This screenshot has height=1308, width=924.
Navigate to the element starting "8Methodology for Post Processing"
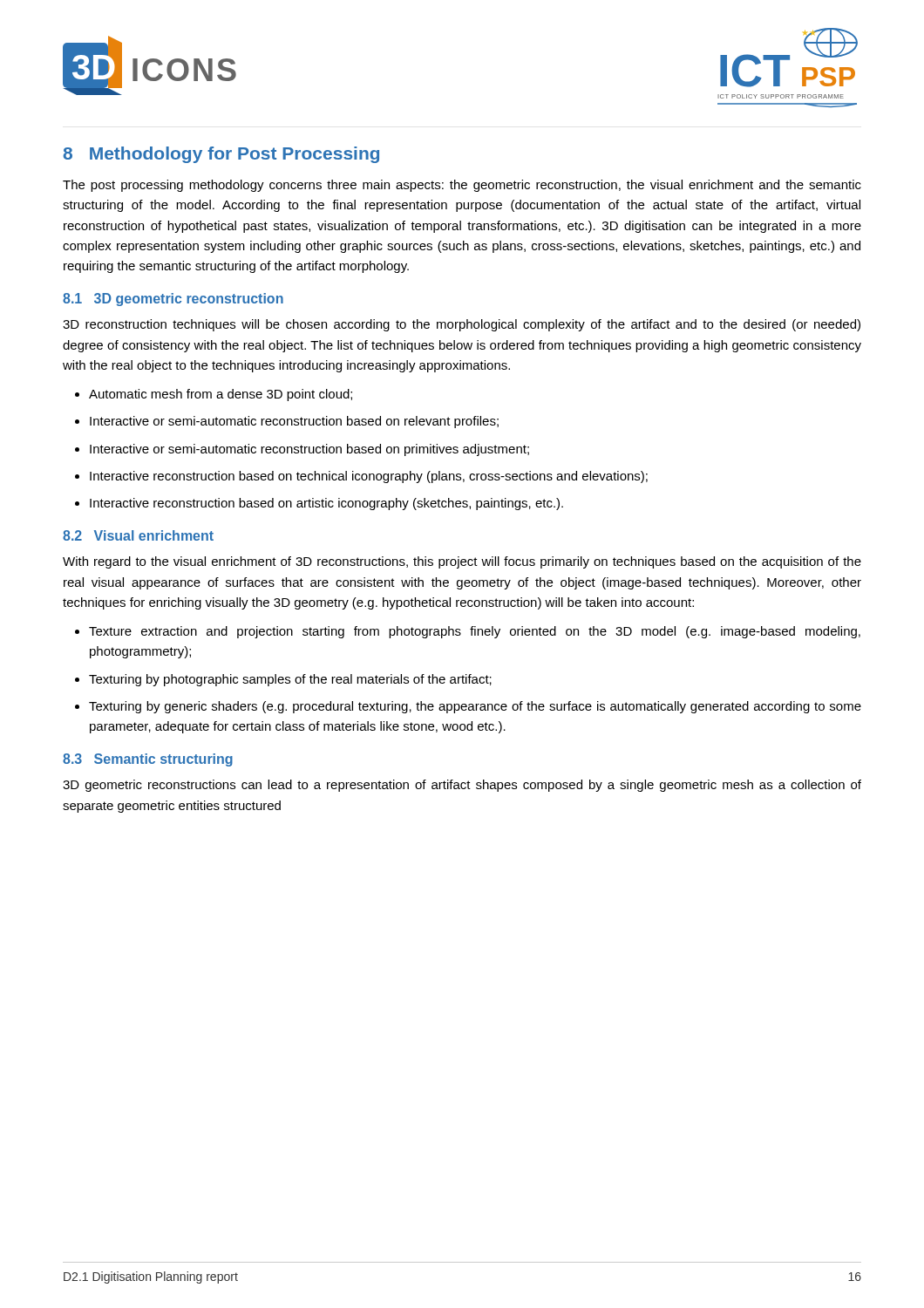click(221, 155)
